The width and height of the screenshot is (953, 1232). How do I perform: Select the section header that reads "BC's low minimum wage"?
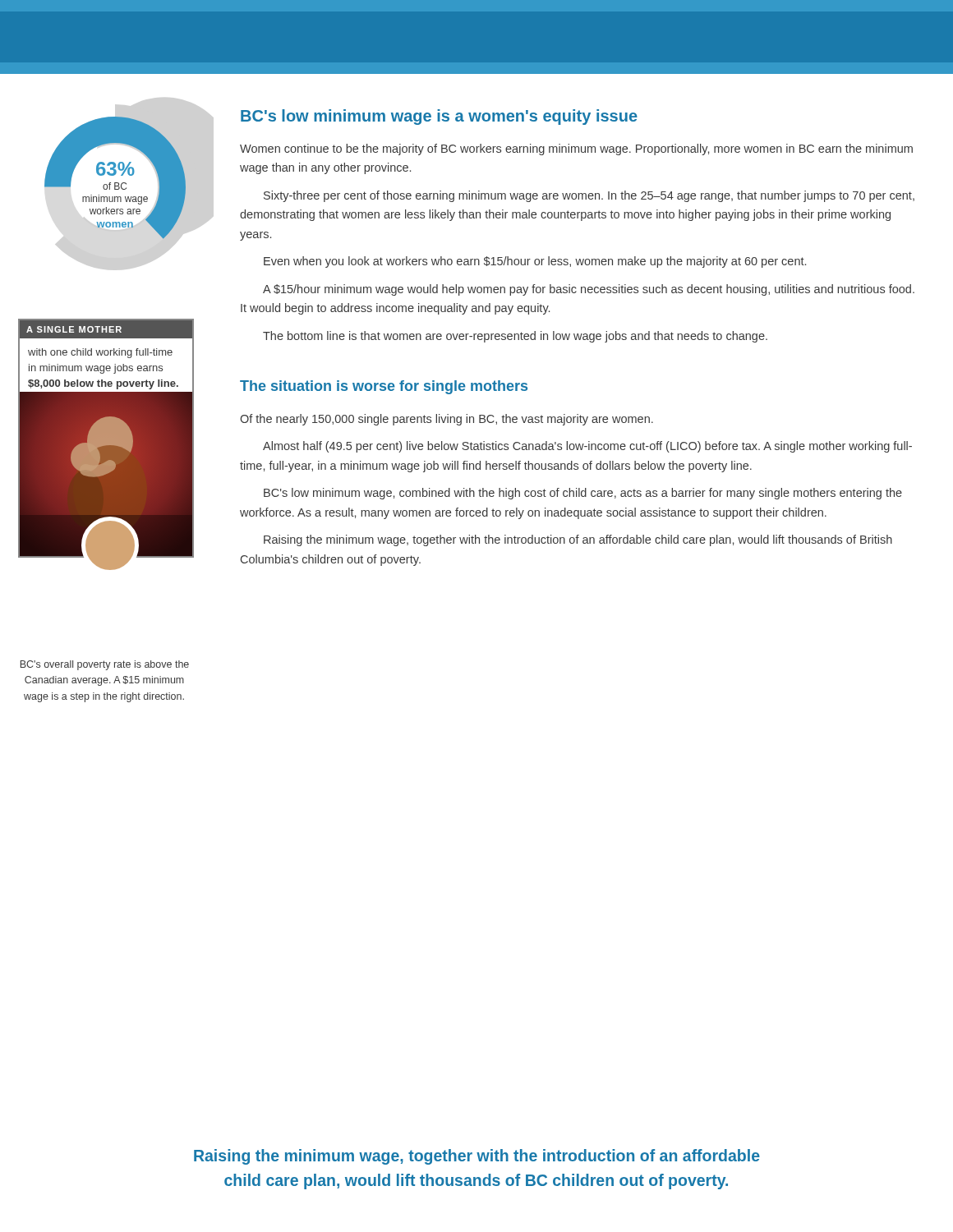coord(439,116)
